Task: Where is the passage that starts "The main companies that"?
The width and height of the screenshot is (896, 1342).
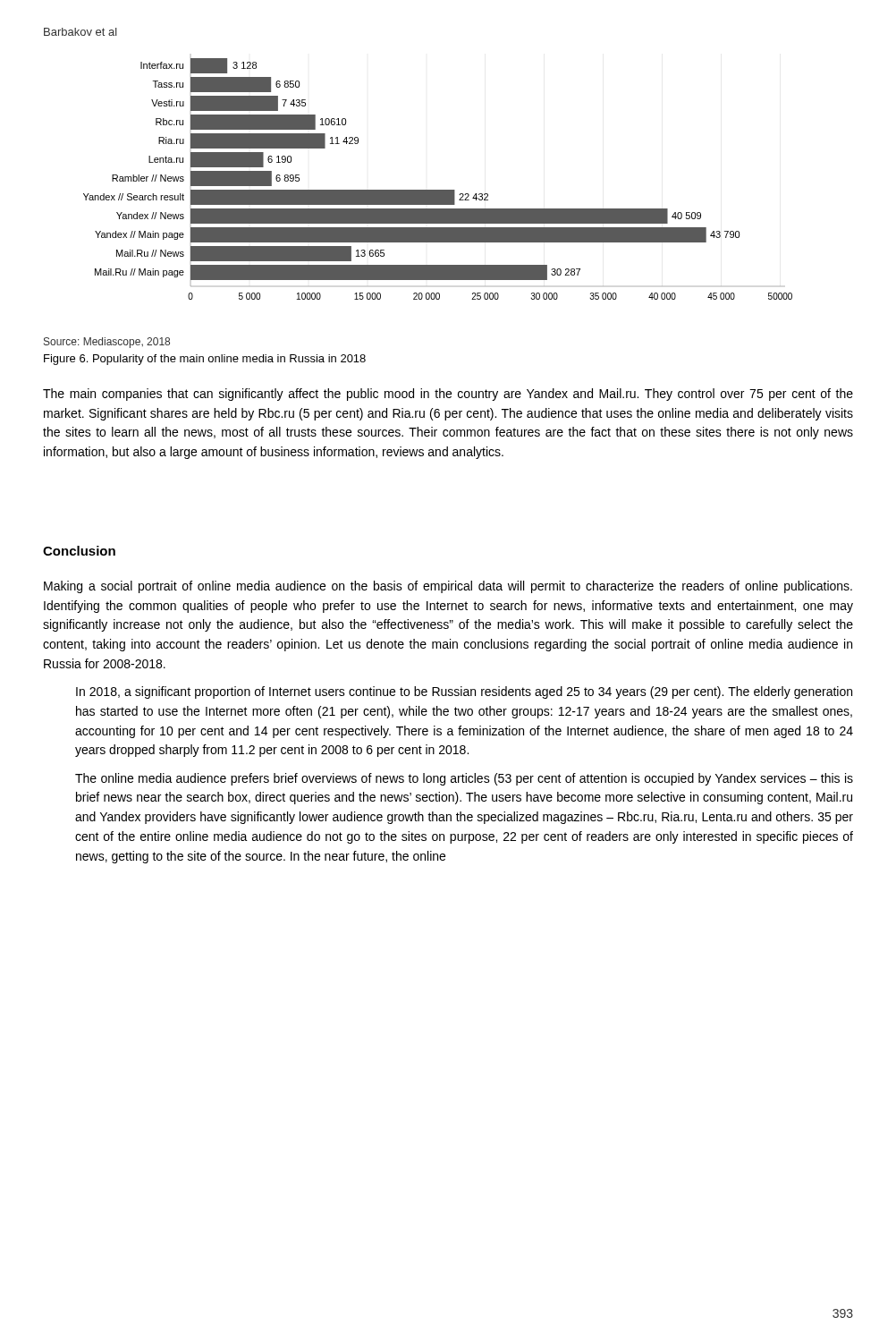Action: click(448, 423)
